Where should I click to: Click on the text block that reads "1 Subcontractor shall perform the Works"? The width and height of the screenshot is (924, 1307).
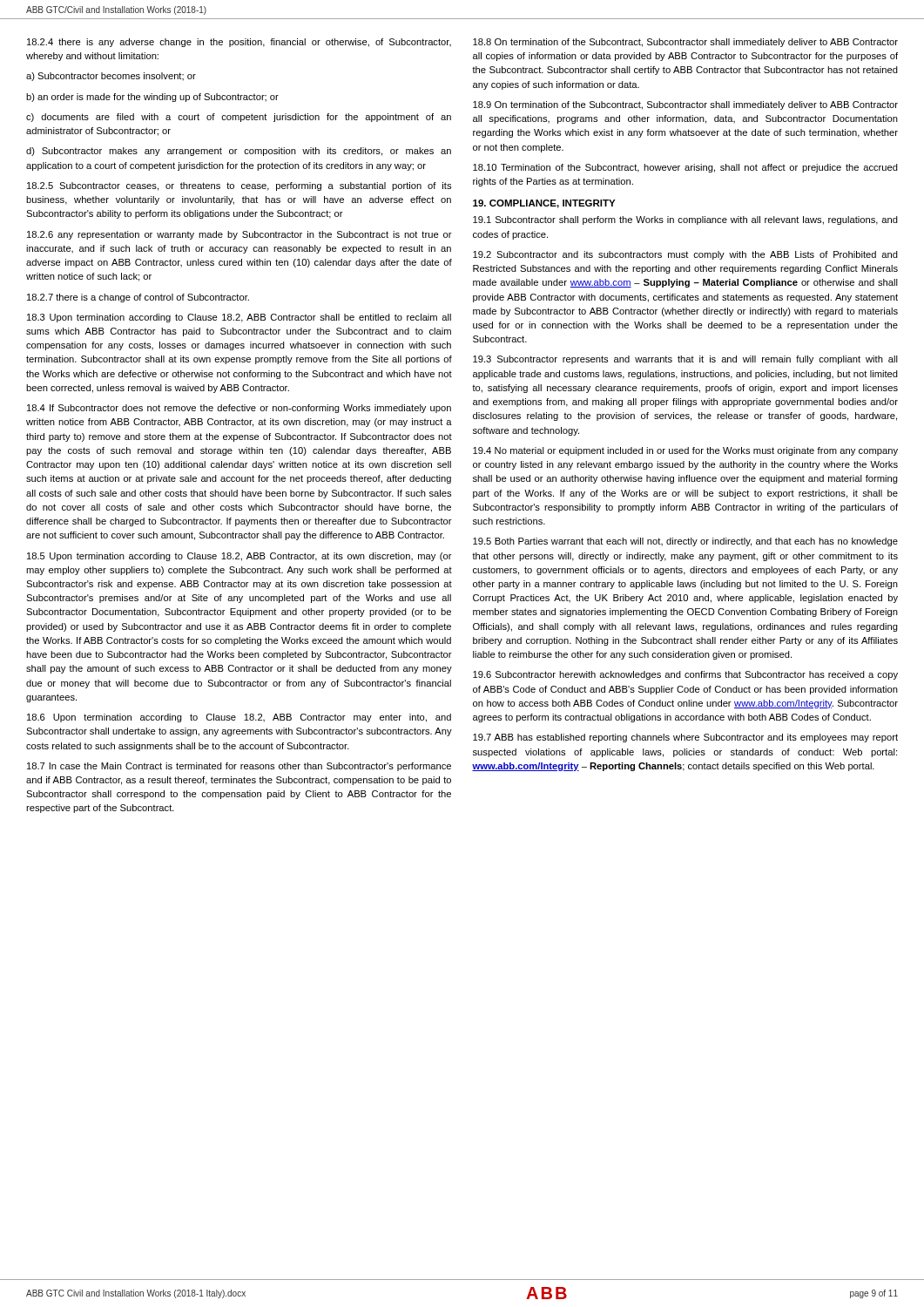(685, 227)
